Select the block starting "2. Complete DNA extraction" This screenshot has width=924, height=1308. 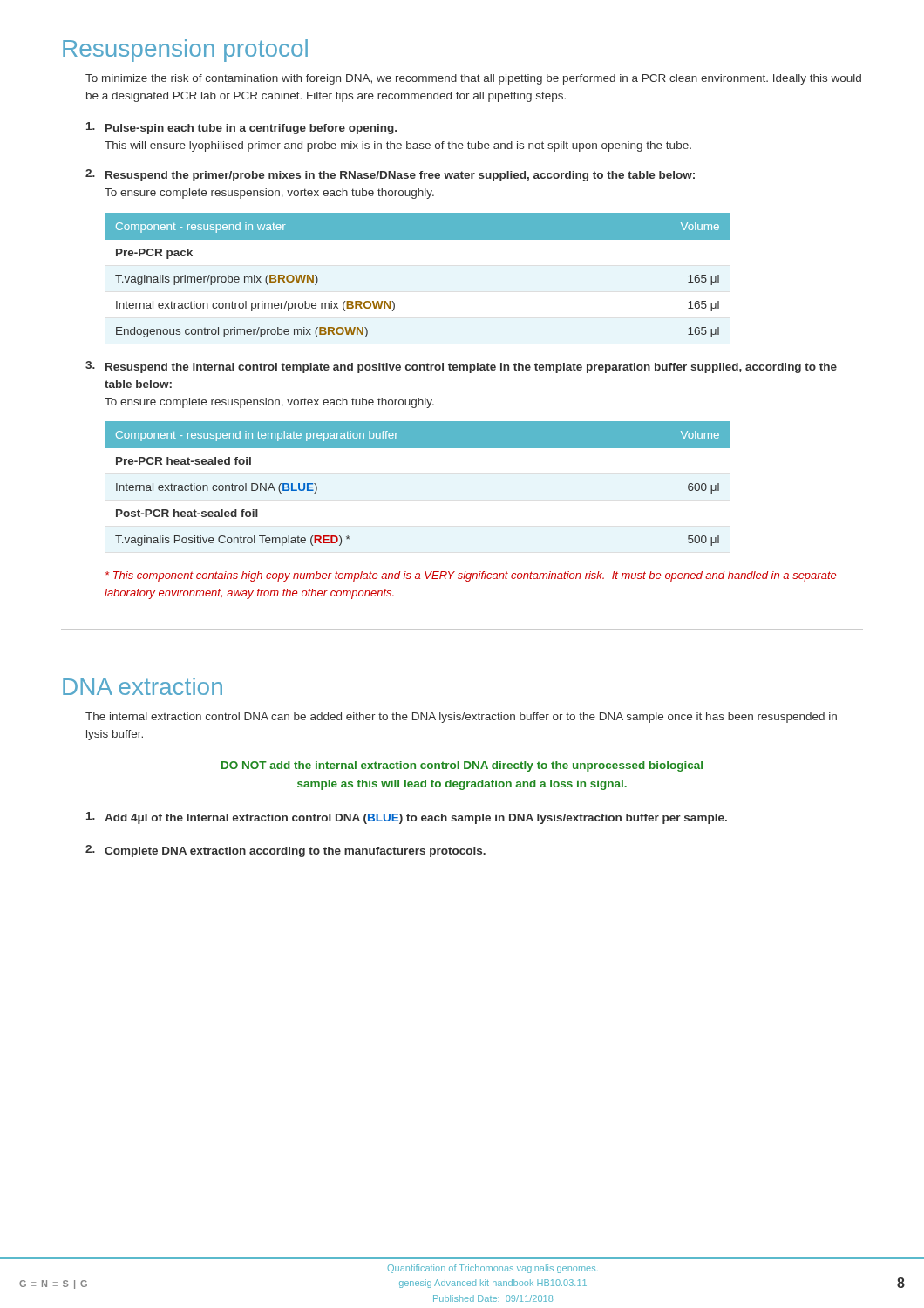[x=286, y=851]
